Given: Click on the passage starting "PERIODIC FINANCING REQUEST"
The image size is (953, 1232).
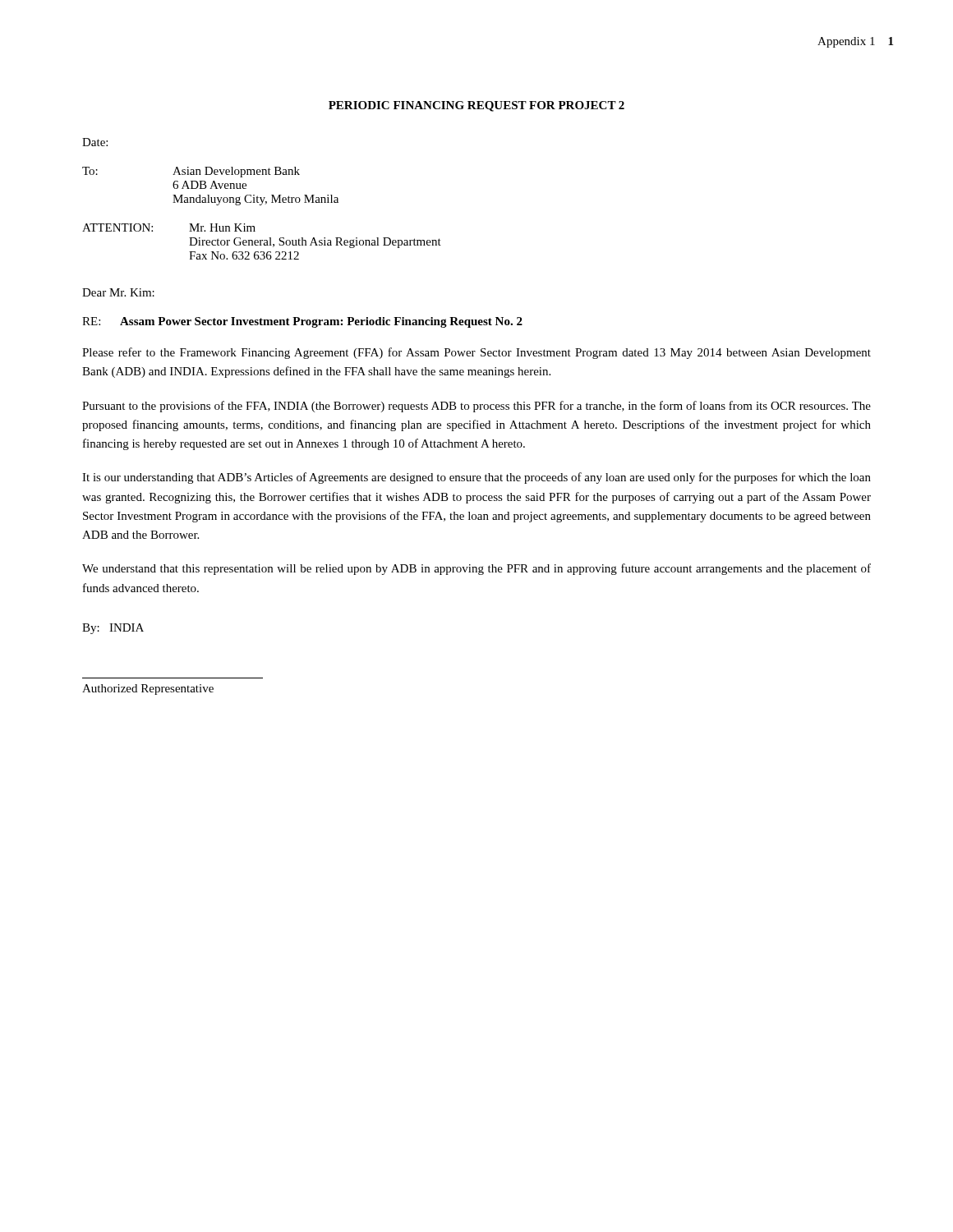Looking at the screenshot, I should coord(476,105).
